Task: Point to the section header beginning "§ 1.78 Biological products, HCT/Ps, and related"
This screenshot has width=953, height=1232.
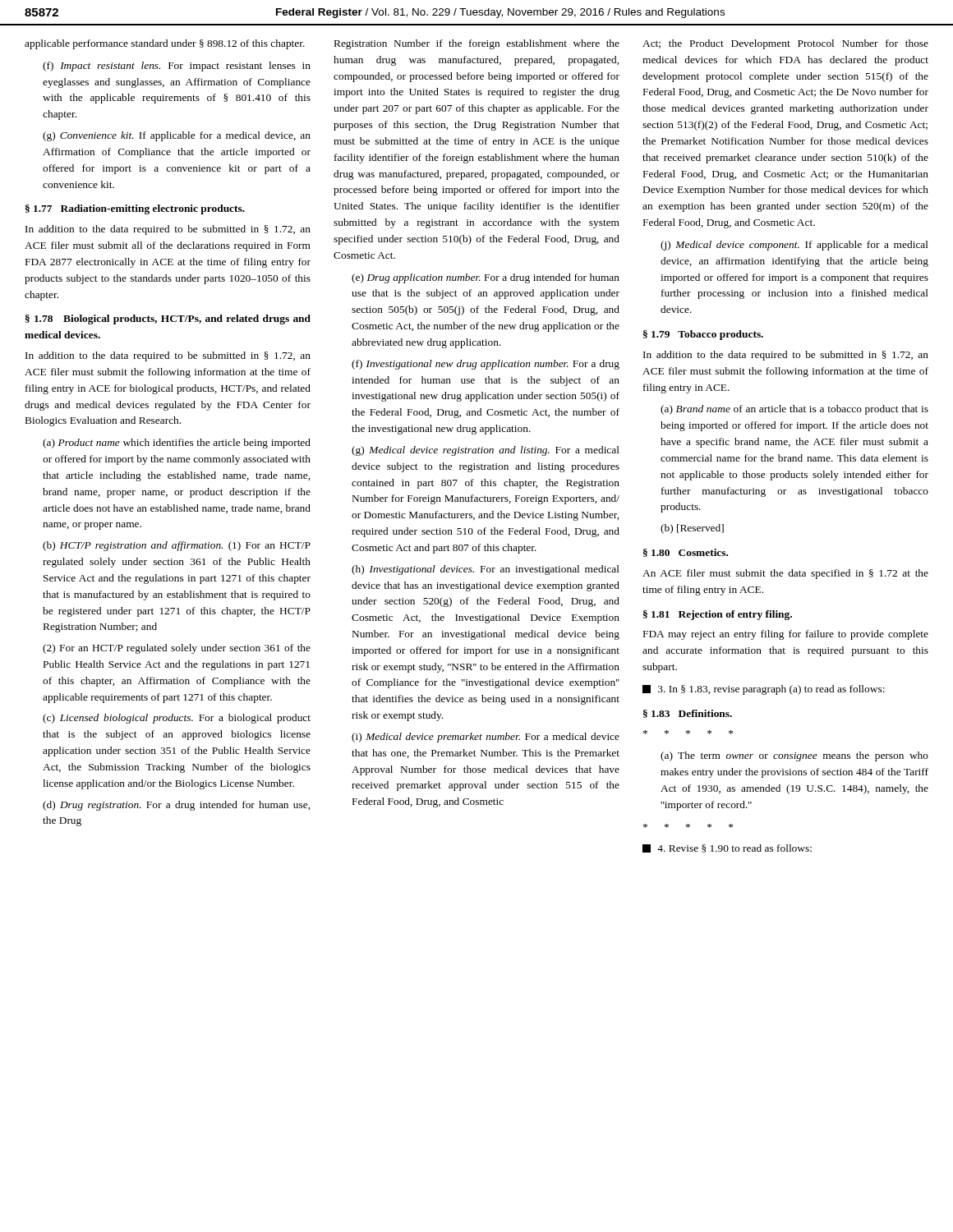Action: (x=168, y=327)
